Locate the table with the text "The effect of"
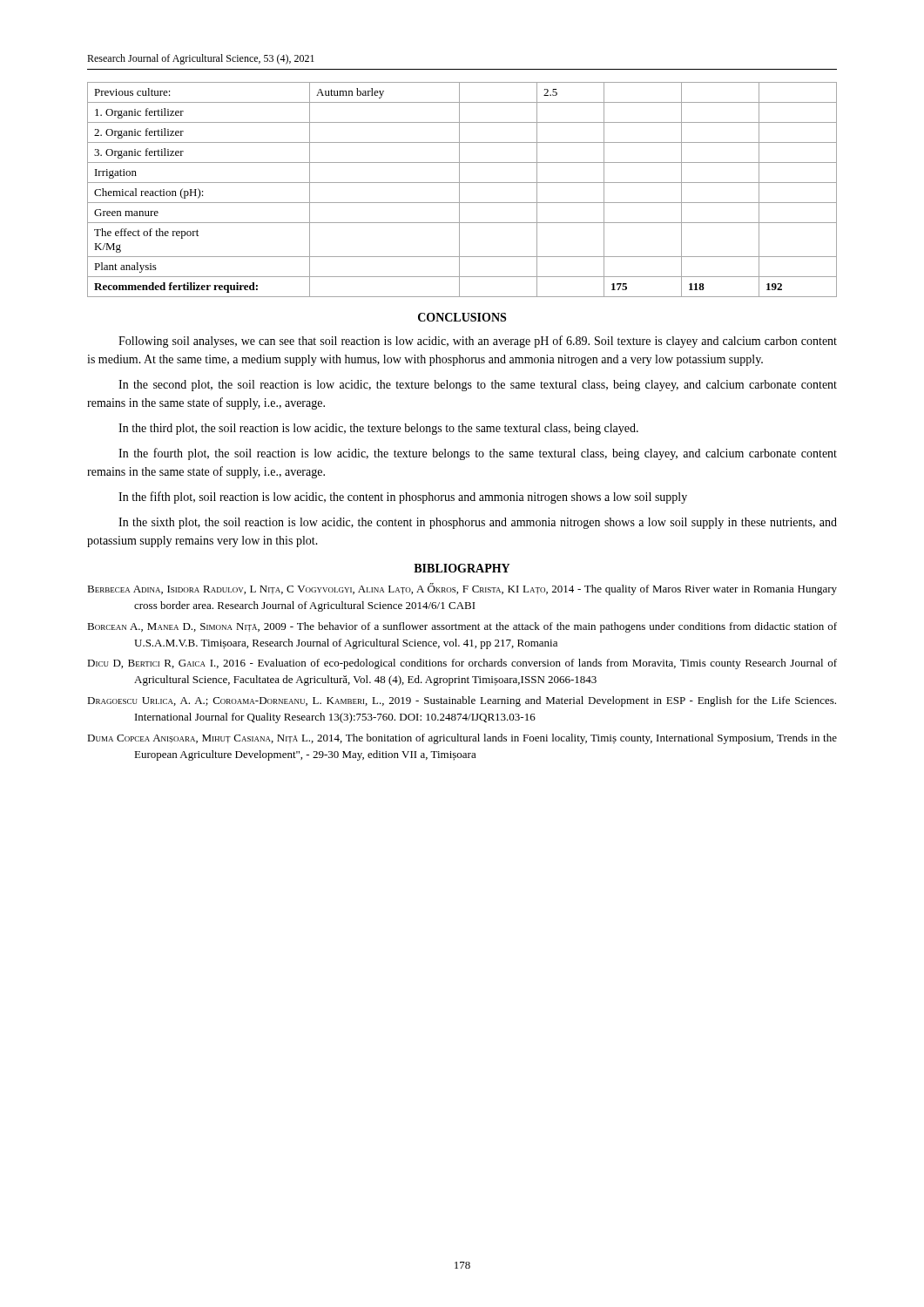 click(x=462, y=190)
